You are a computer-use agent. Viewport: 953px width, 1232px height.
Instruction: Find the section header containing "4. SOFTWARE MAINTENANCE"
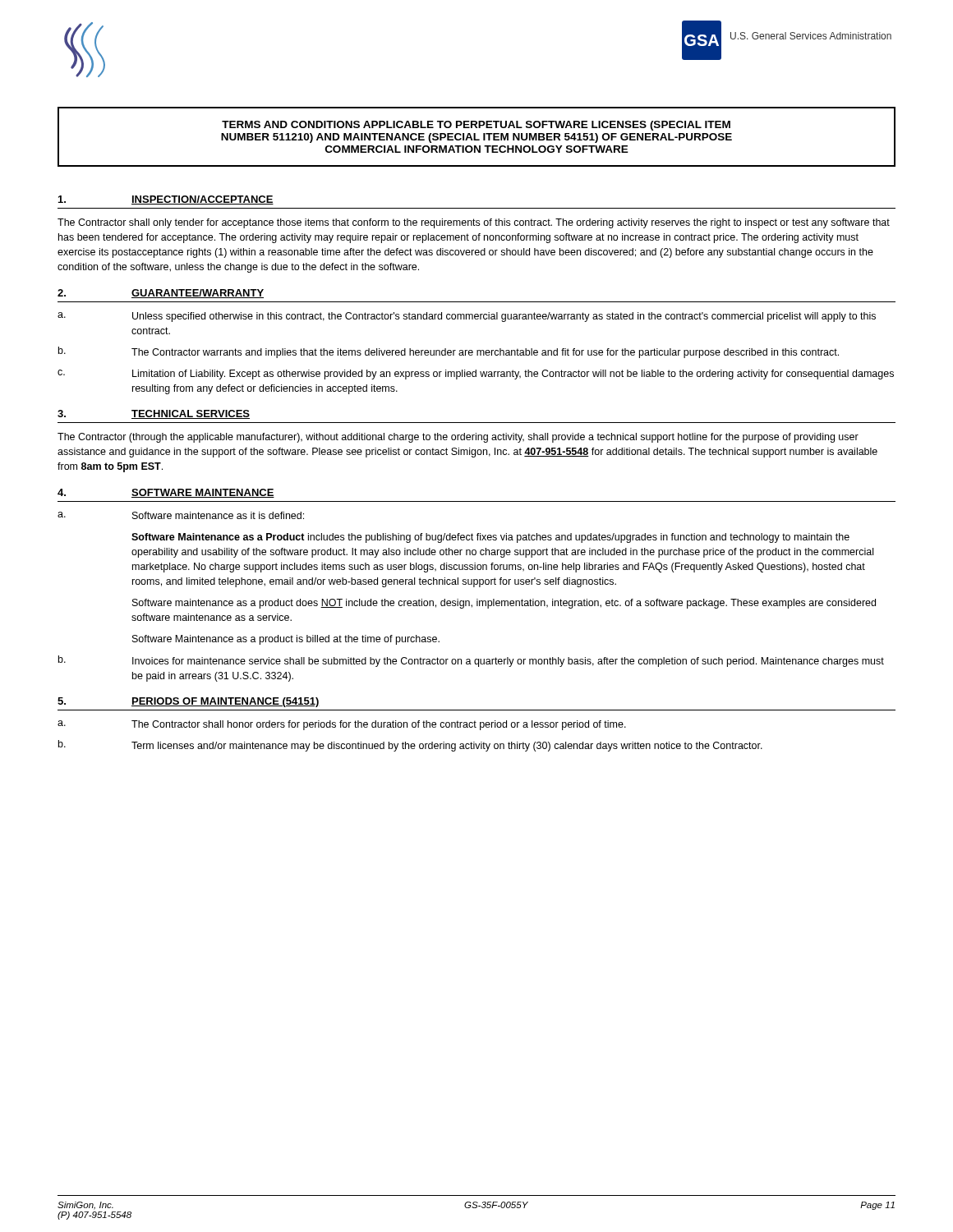[x=166, y=492]
